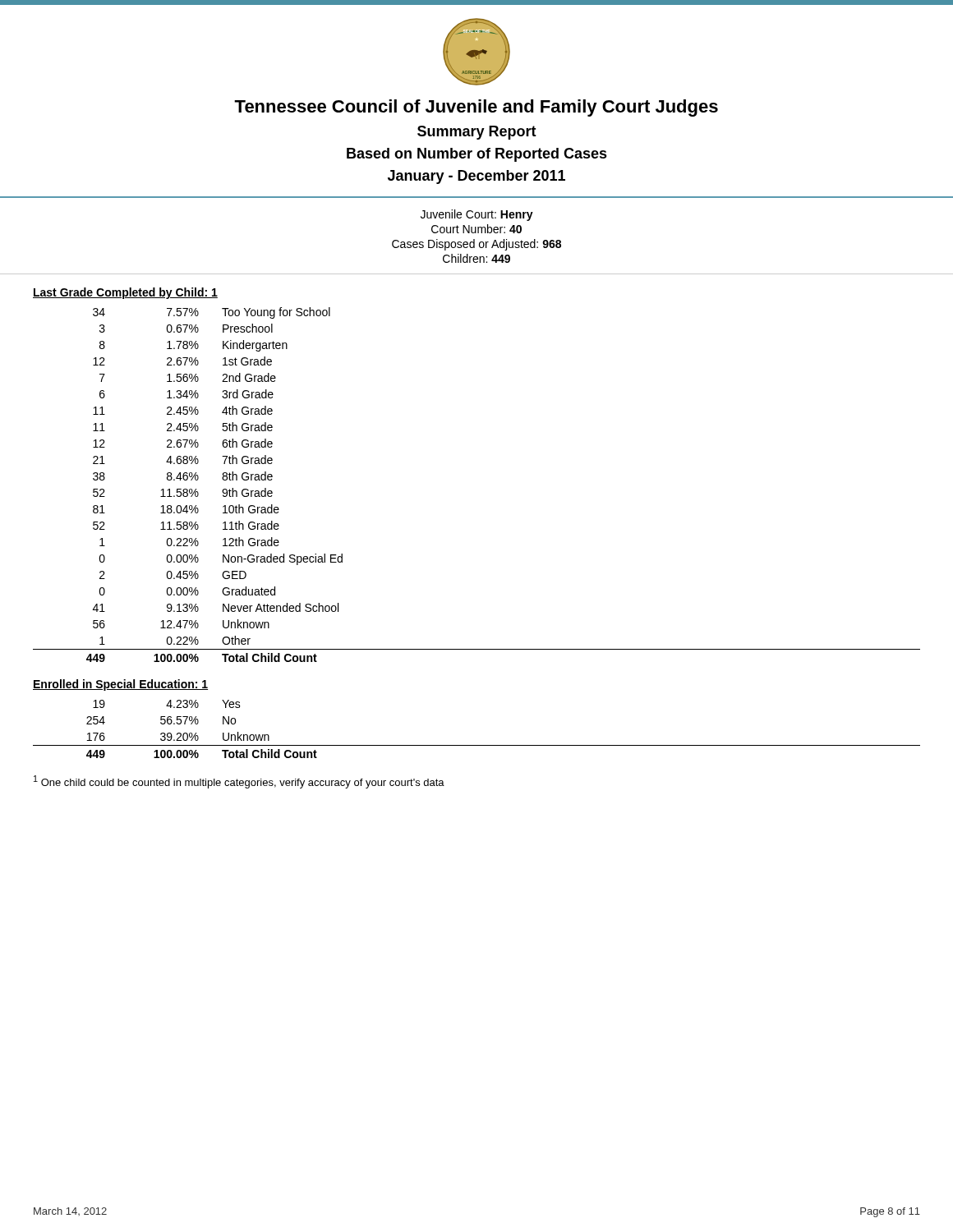Locate the element starting "Enrolled in Special Education:"
953x1232 pixels.
pyautogui.click(x=120, y=684)
